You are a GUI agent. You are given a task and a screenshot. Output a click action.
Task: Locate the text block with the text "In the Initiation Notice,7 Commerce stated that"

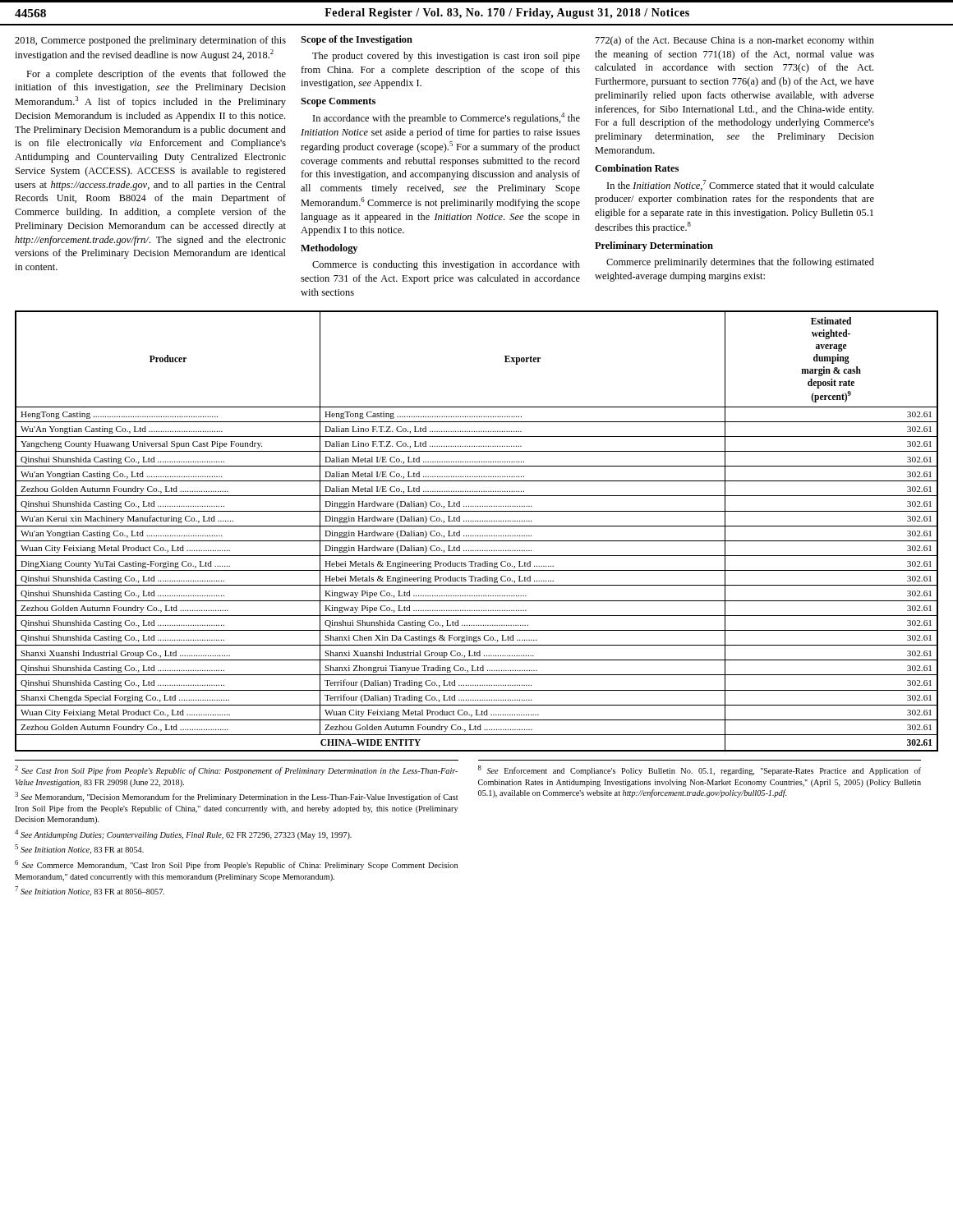(x=734, y=206)
